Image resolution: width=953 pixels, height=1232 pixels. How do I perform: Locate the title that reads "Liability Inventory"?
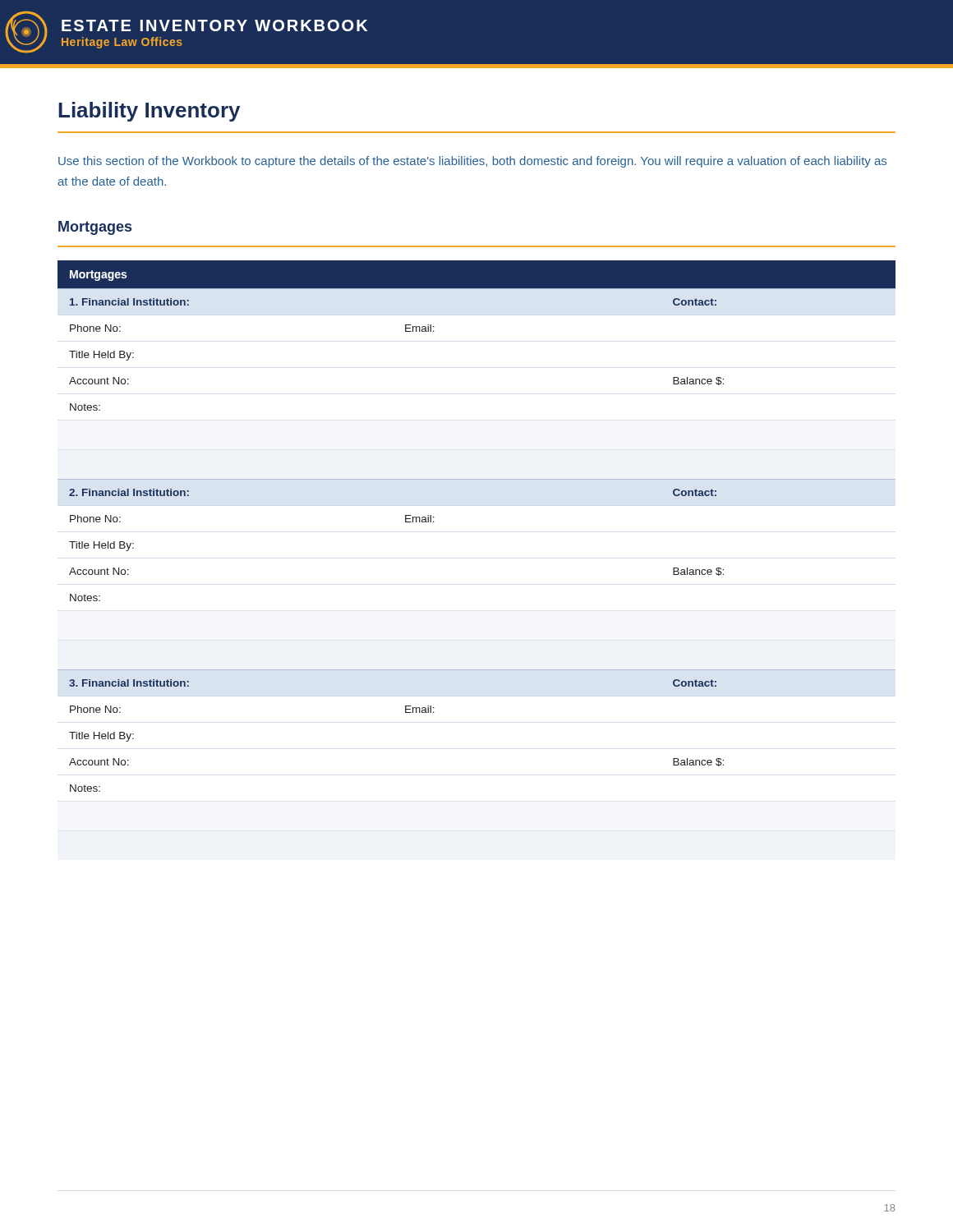149,112
